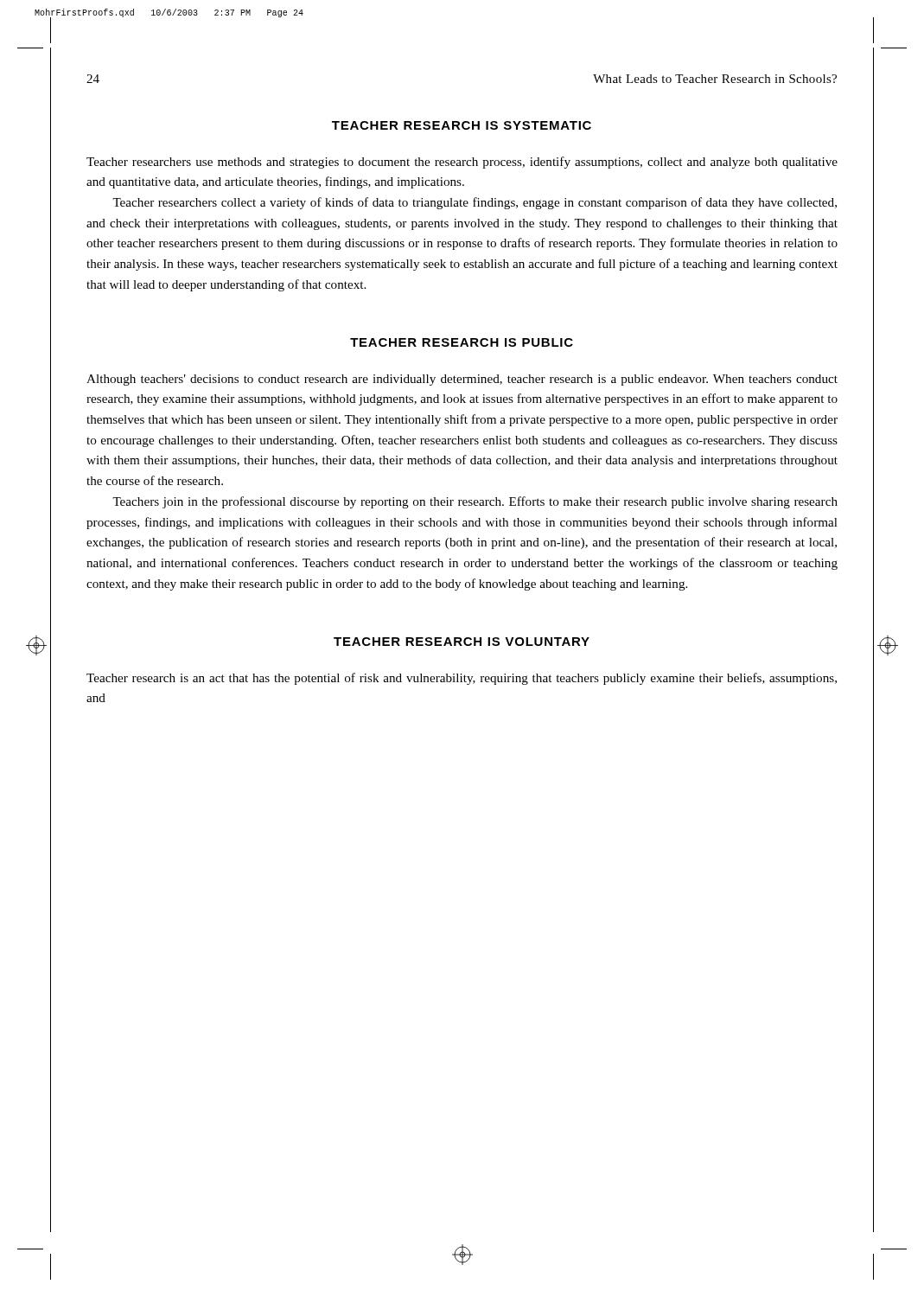Click where it says "TEACHER RESEARCH IS SYSTEMATIC"
The width and height of the screenshot is (924, 1297).
tap(462, 125)
